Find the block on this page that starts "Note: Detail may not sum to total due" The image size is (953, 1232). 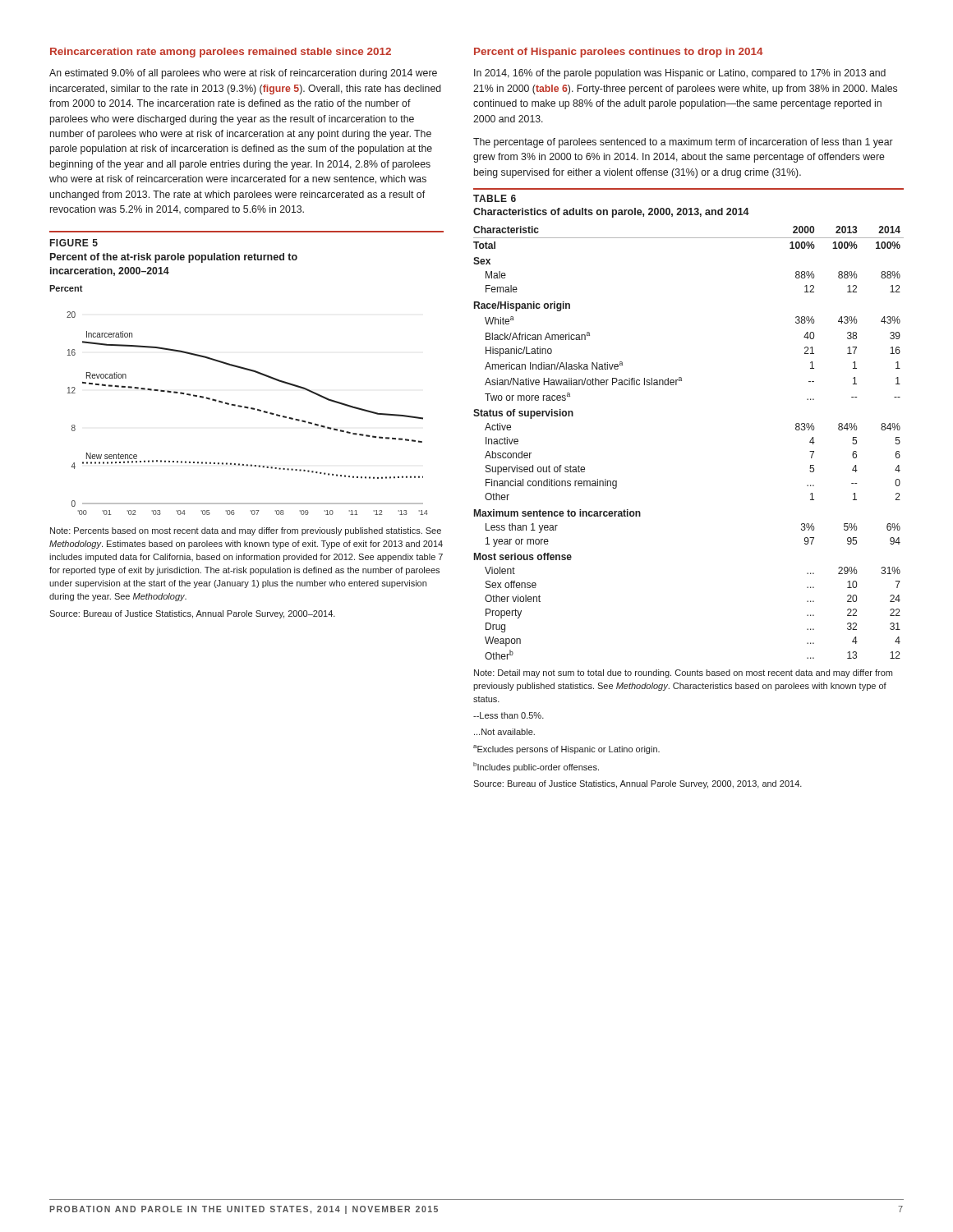[x=683, y=686]
